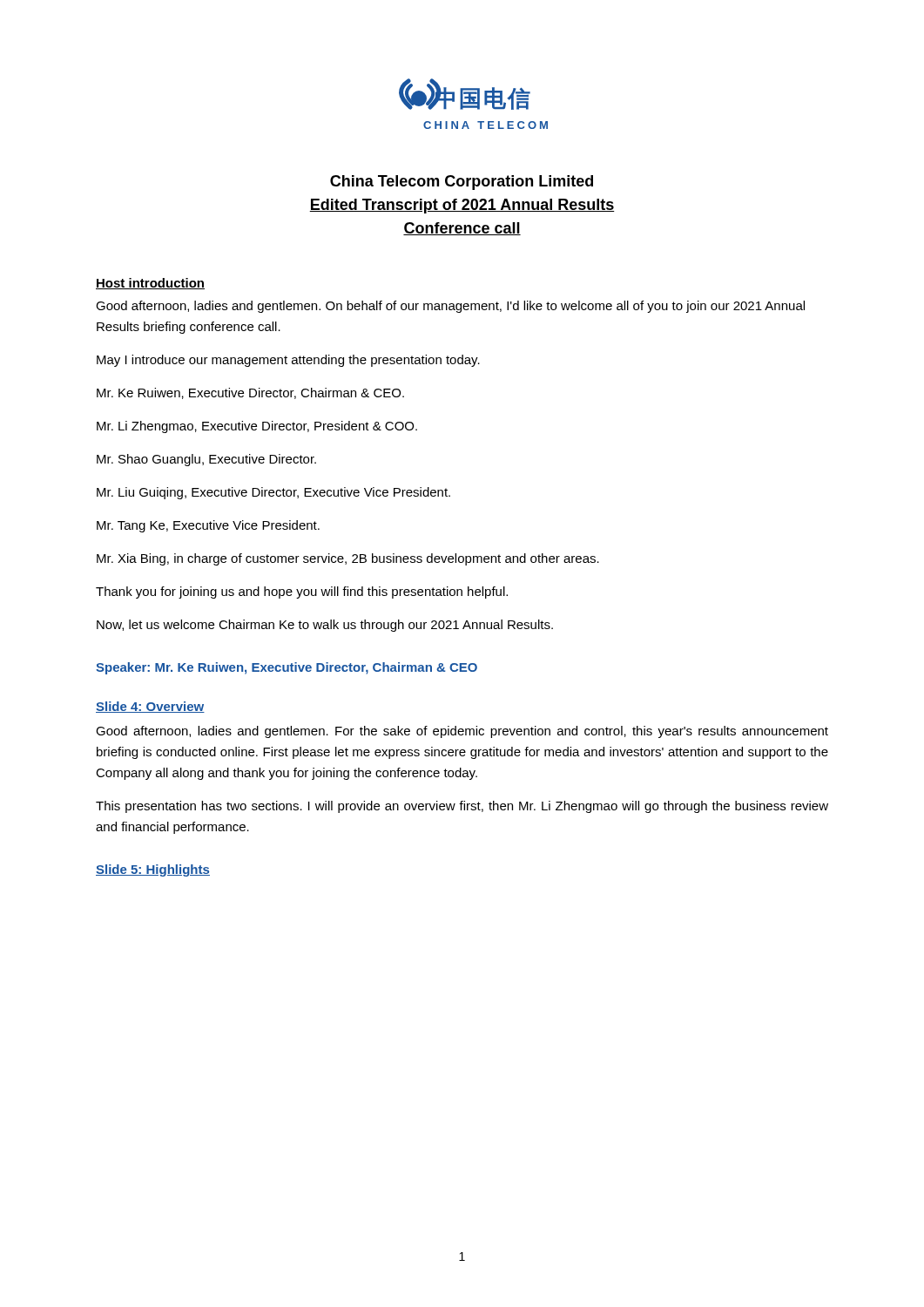Click the passage that begins "Mr. Liu Guiqing,"

[x=274, y=492]
